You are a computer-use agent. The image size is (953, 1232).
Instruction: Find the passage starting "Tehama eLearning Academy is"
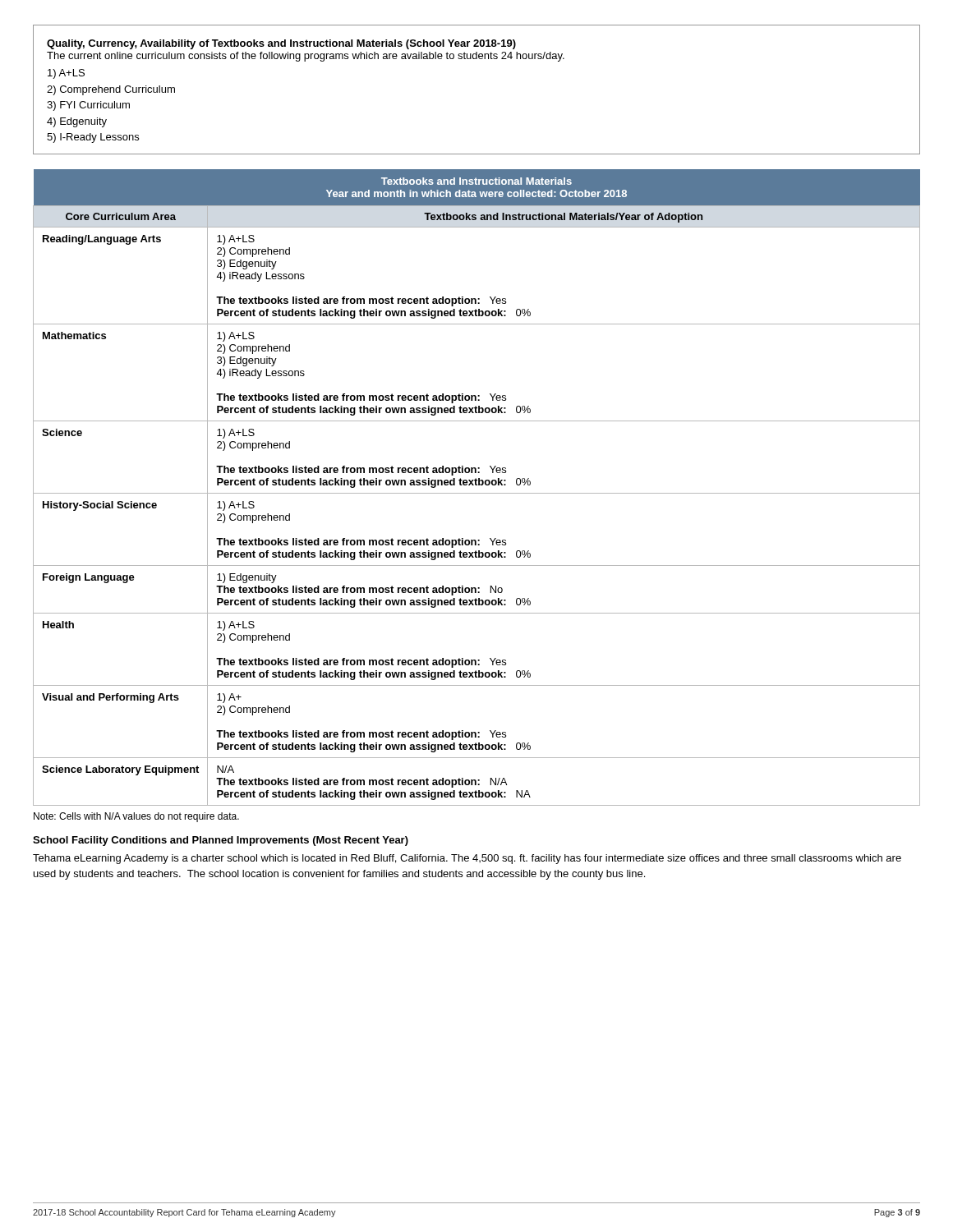pos(467,865)
